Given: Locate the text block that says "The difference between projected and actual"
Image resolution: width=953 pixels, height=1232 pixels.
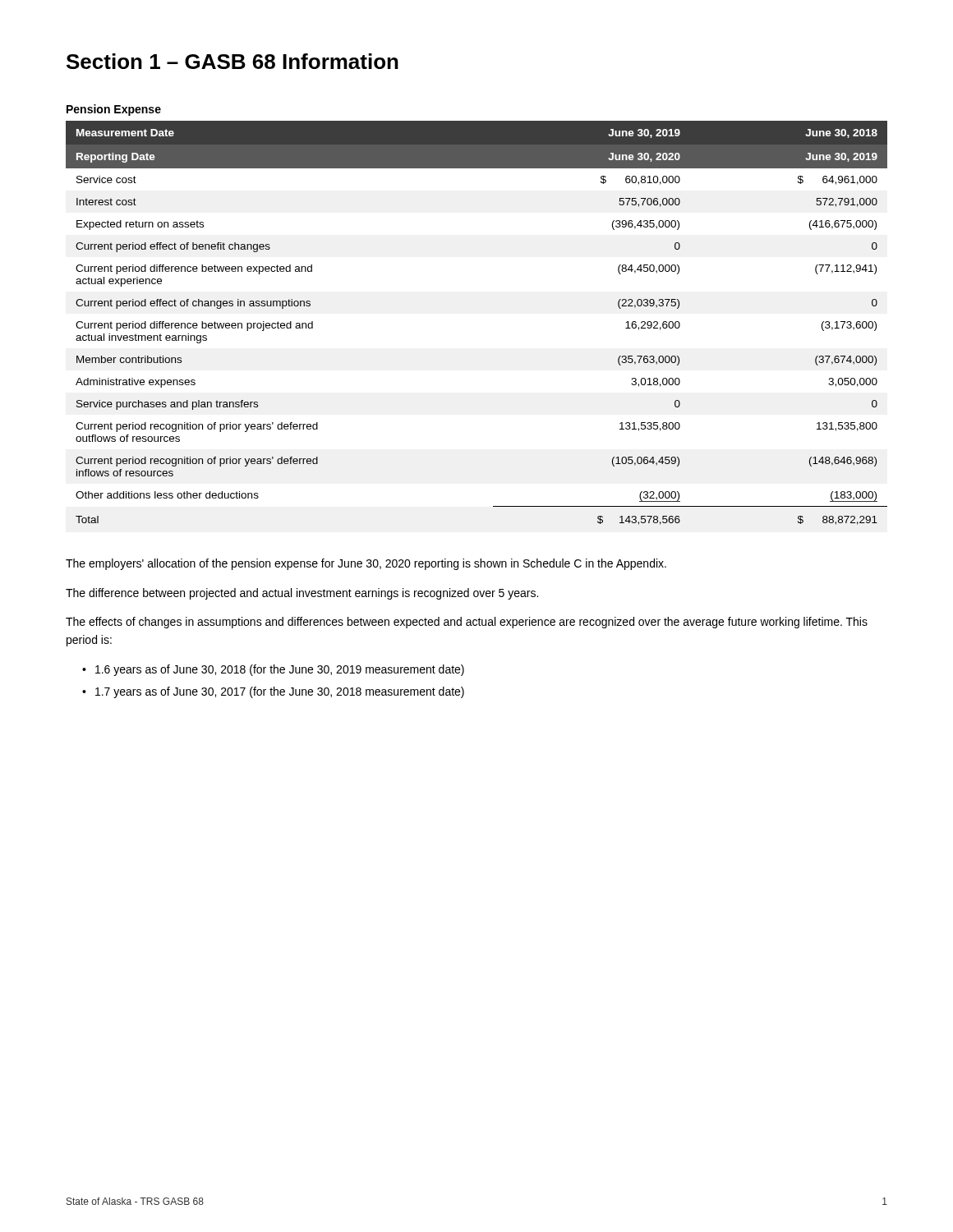Looking at the screenshot, I should 303,593.
